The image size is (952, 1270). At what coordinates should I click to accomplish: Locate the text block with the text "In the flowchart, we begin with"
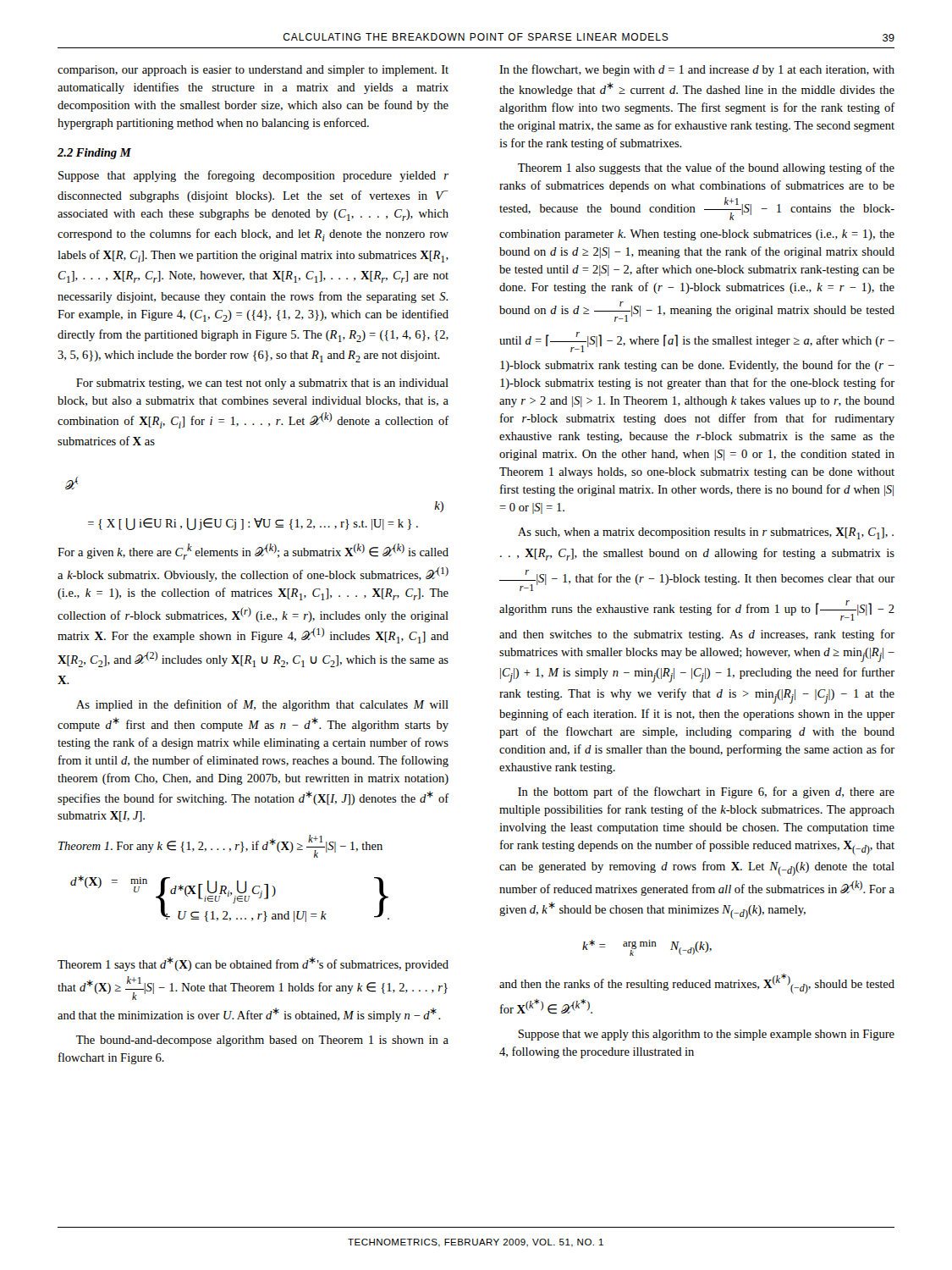(x=697, y=107)
